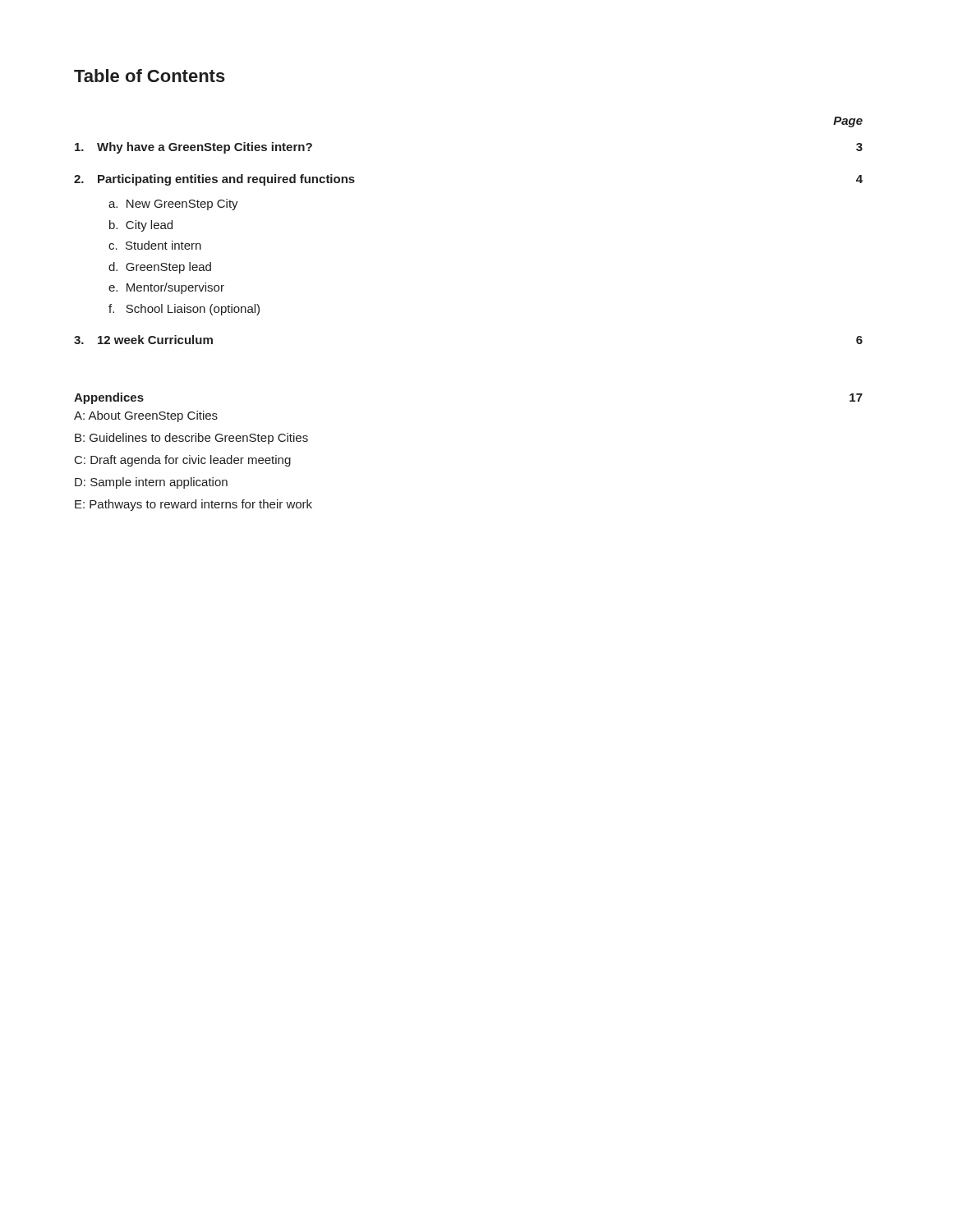Screen dimensions: 1232x953
Task: Locate the list item containing "f. School Liaison (optional)"
Action: coord(185,308)
